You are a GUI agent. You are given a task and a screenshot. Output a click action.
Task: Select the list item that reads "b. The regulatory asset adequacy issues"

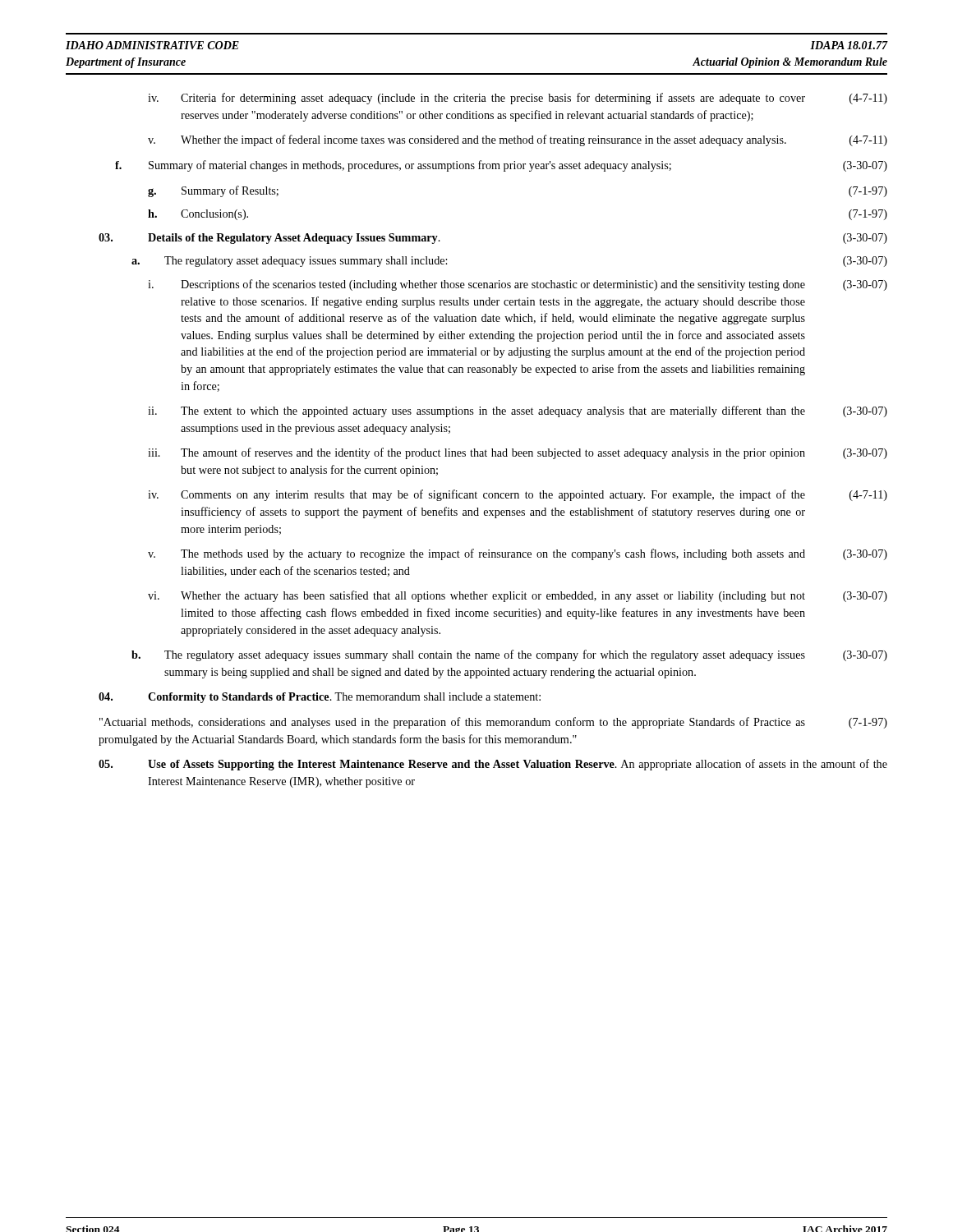tap(509, 663)
